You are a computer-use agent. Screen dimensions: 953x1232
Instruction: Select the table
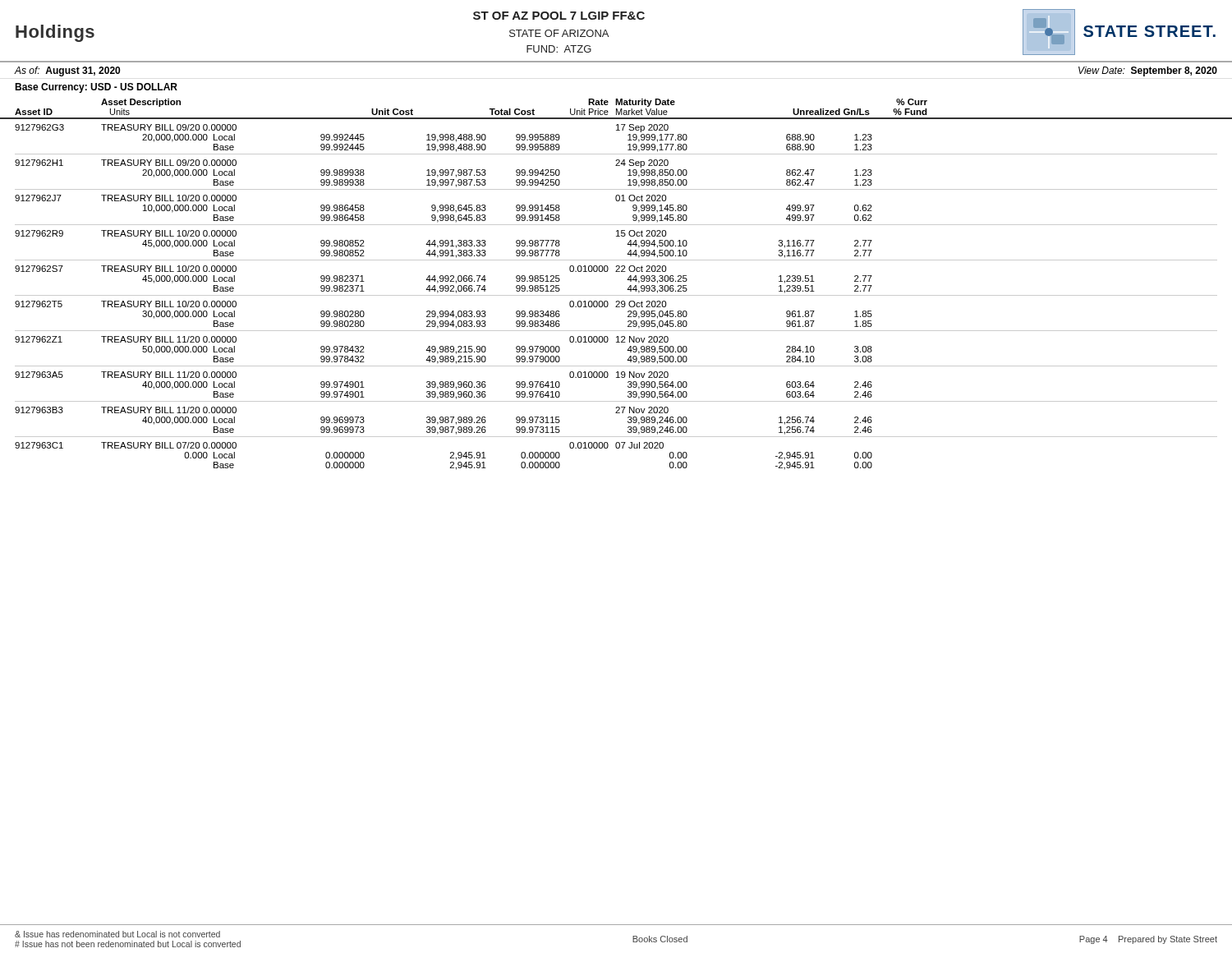click(616, 294)
